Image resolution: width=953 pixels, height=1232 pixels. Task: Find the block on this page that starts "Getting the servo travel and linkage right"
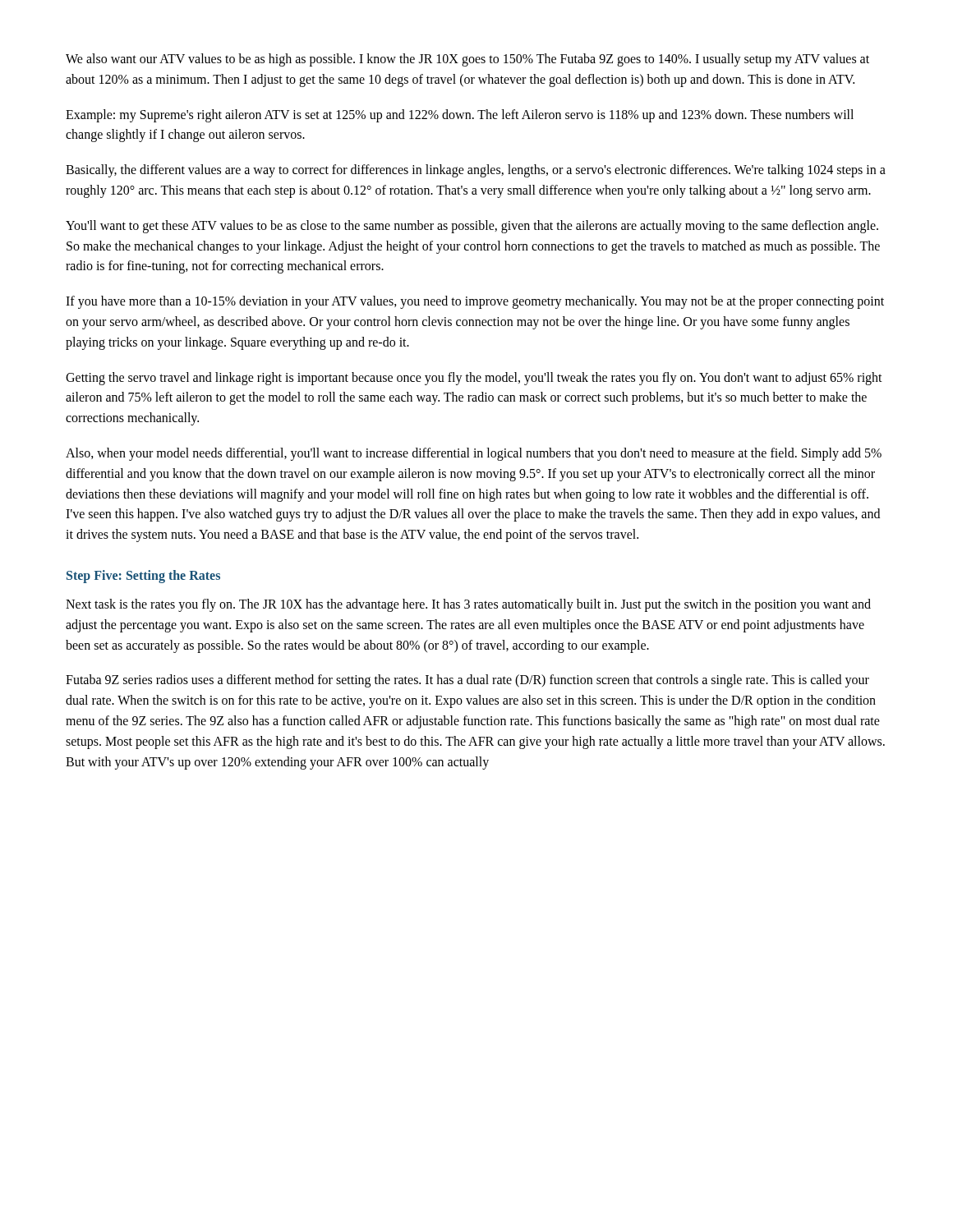tap(474, 397)
